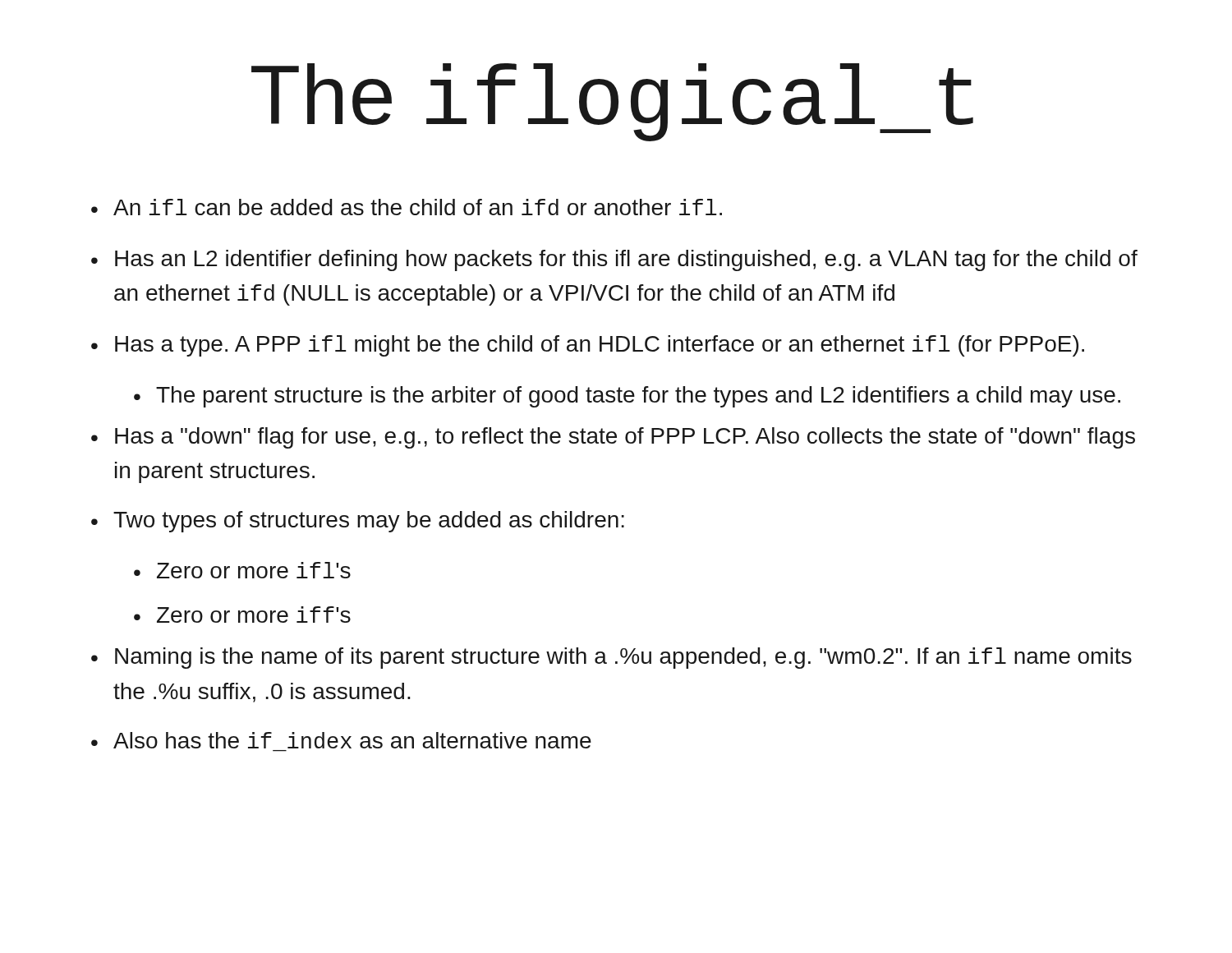Where is the passage that starts "• An ifl can"?
1232x953 pixels.
(616, 209)
